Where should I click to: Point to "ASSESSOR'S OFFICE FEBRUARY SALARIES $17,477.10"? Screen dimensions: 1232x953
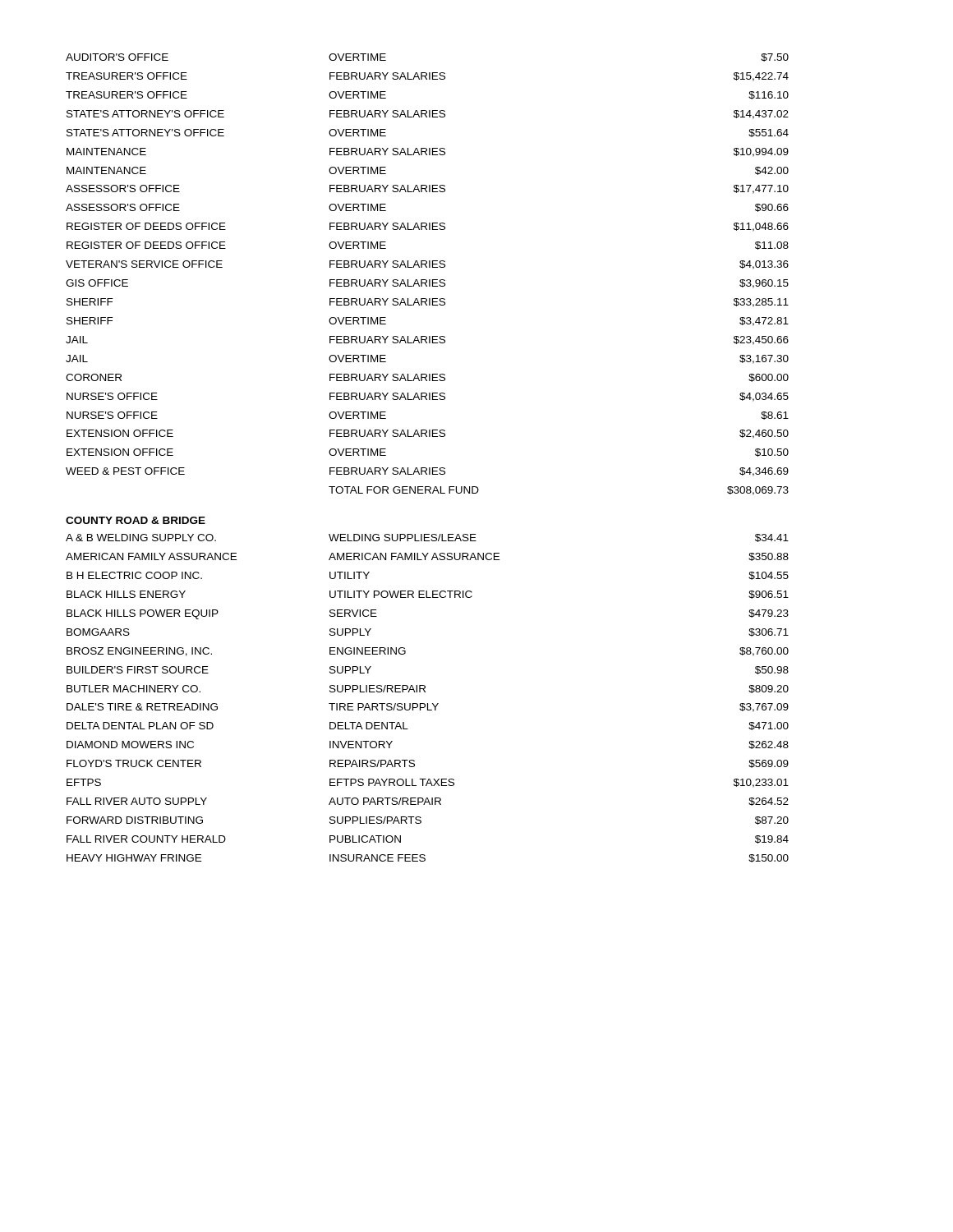click(x=427, y=190)
